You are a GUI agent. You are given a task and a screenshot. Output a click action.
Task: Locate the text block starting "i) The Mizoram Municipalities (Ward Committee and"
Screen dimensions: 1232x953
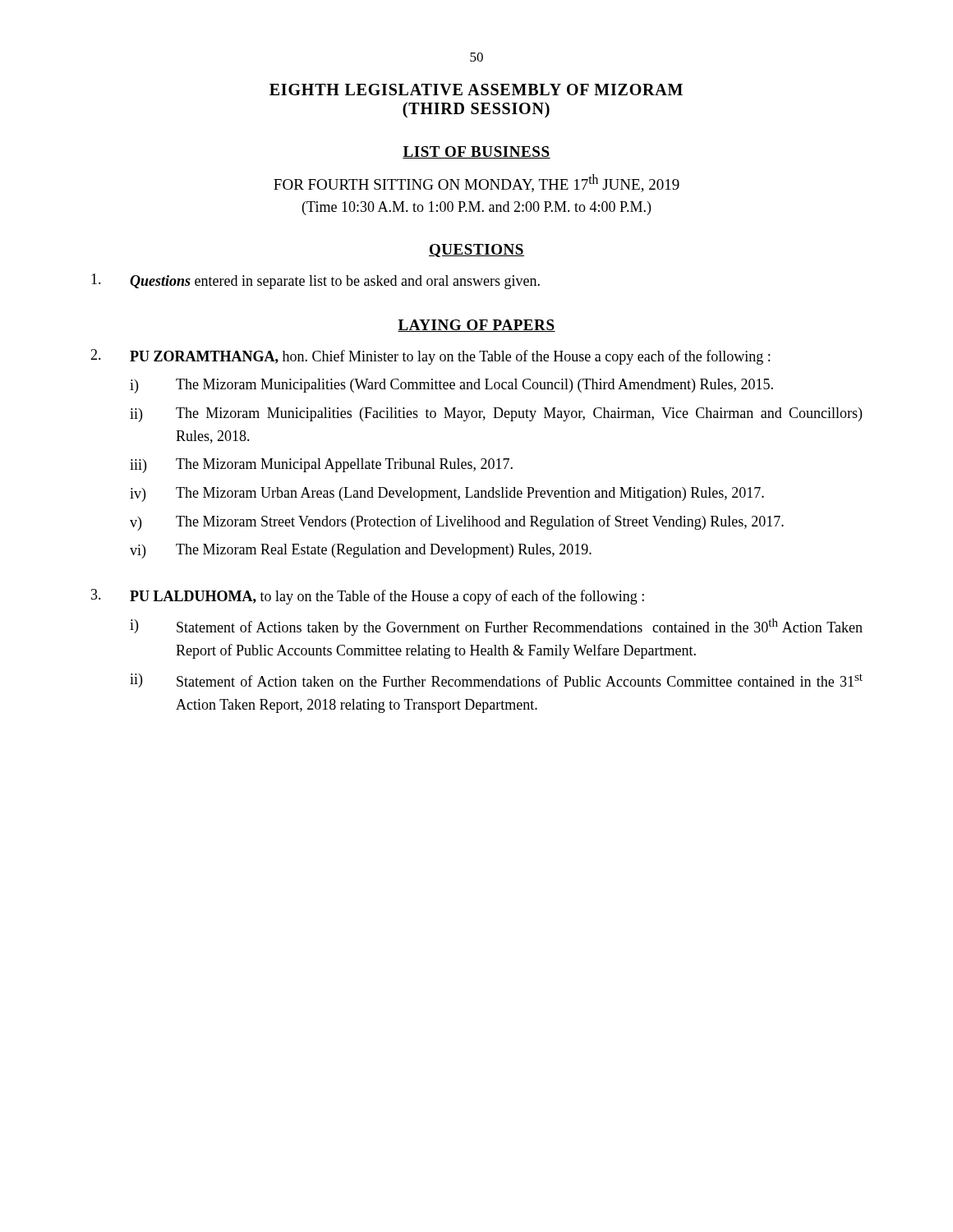click(496, 386)
